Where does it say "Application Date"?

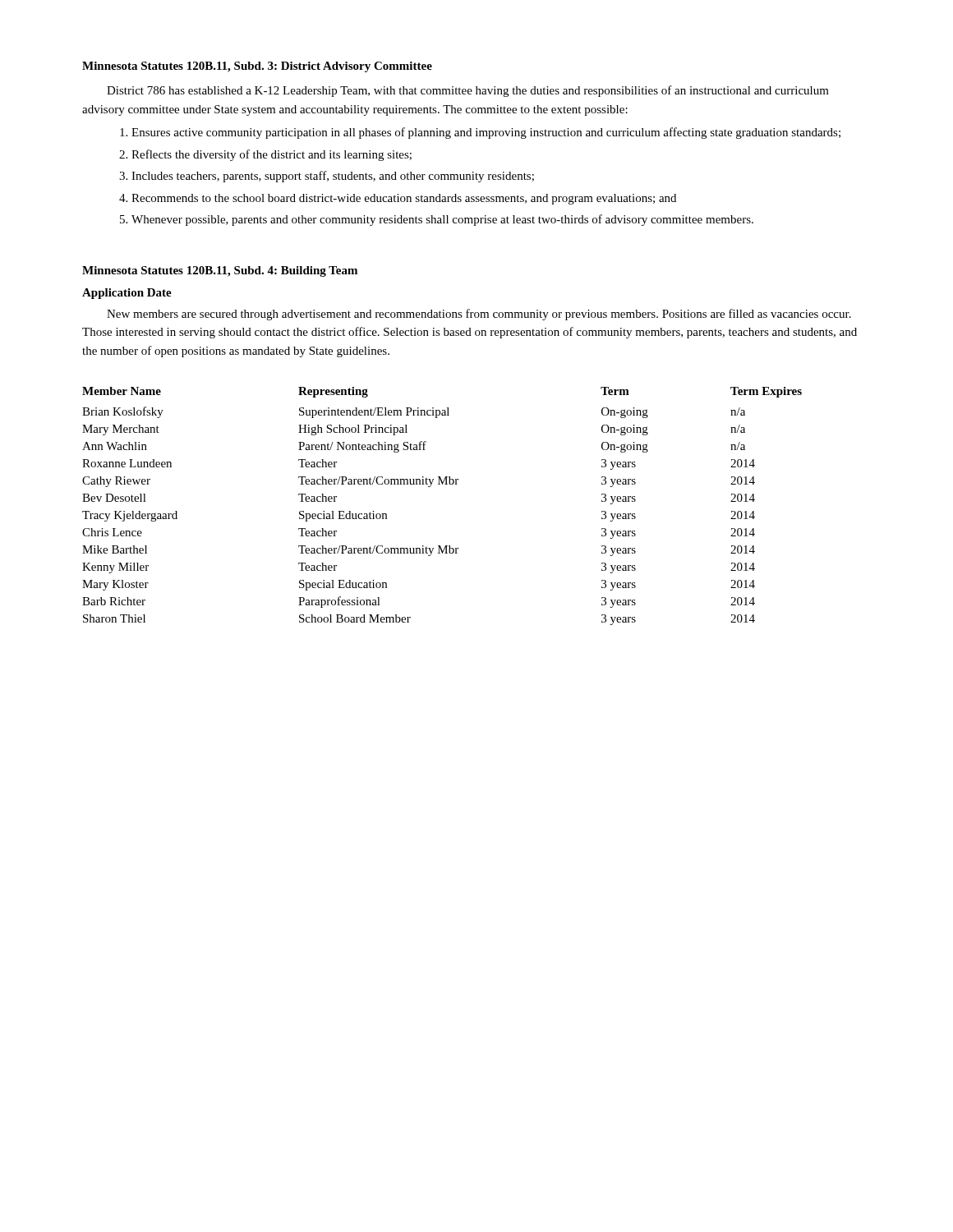[x=127, y=292]
